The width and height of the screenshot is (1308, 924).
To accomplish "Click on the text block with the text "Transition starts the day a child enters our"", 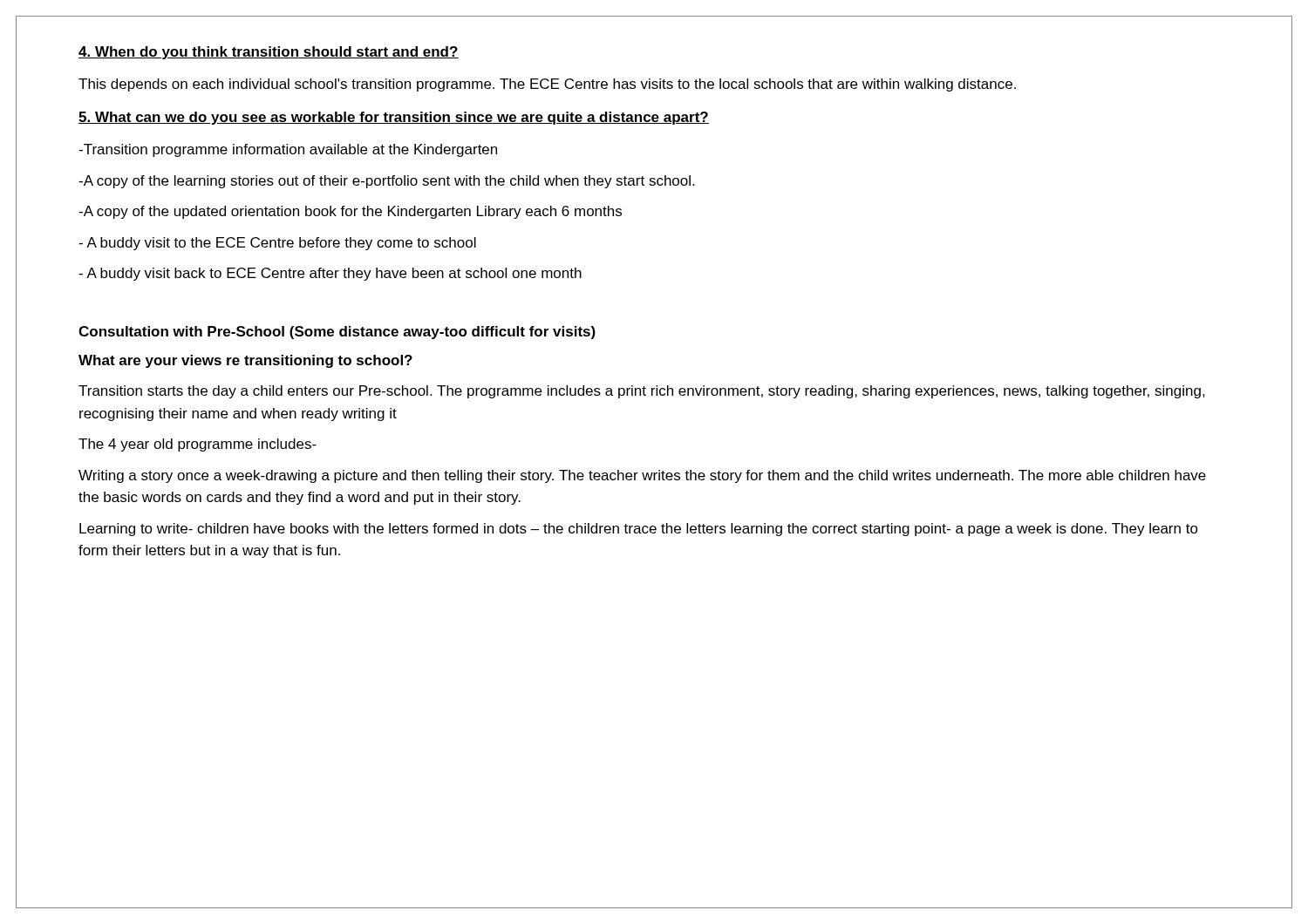I will click(x=642, y=402).
